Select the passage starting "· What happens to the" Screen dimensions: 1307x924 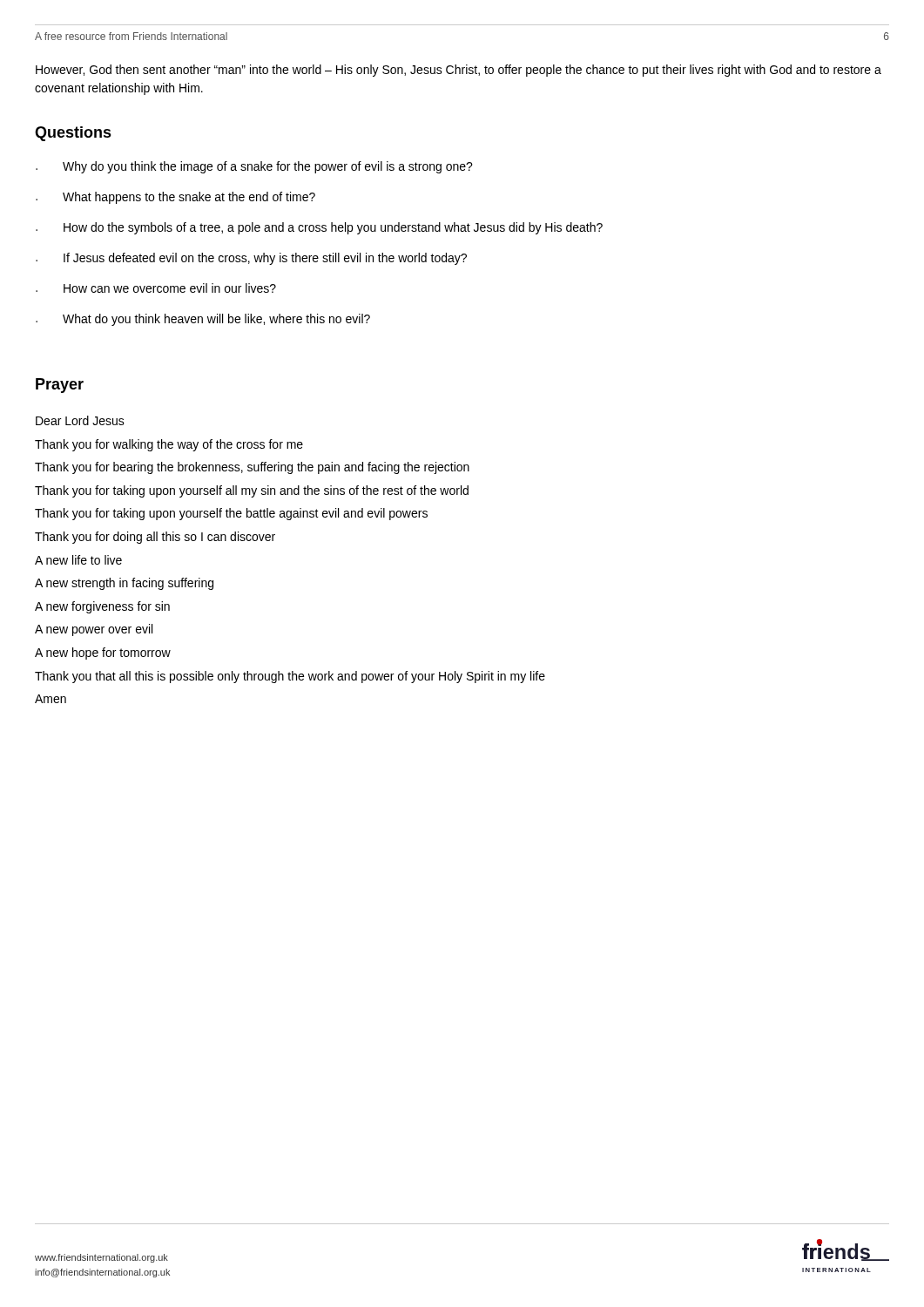(x=175, y=199)
